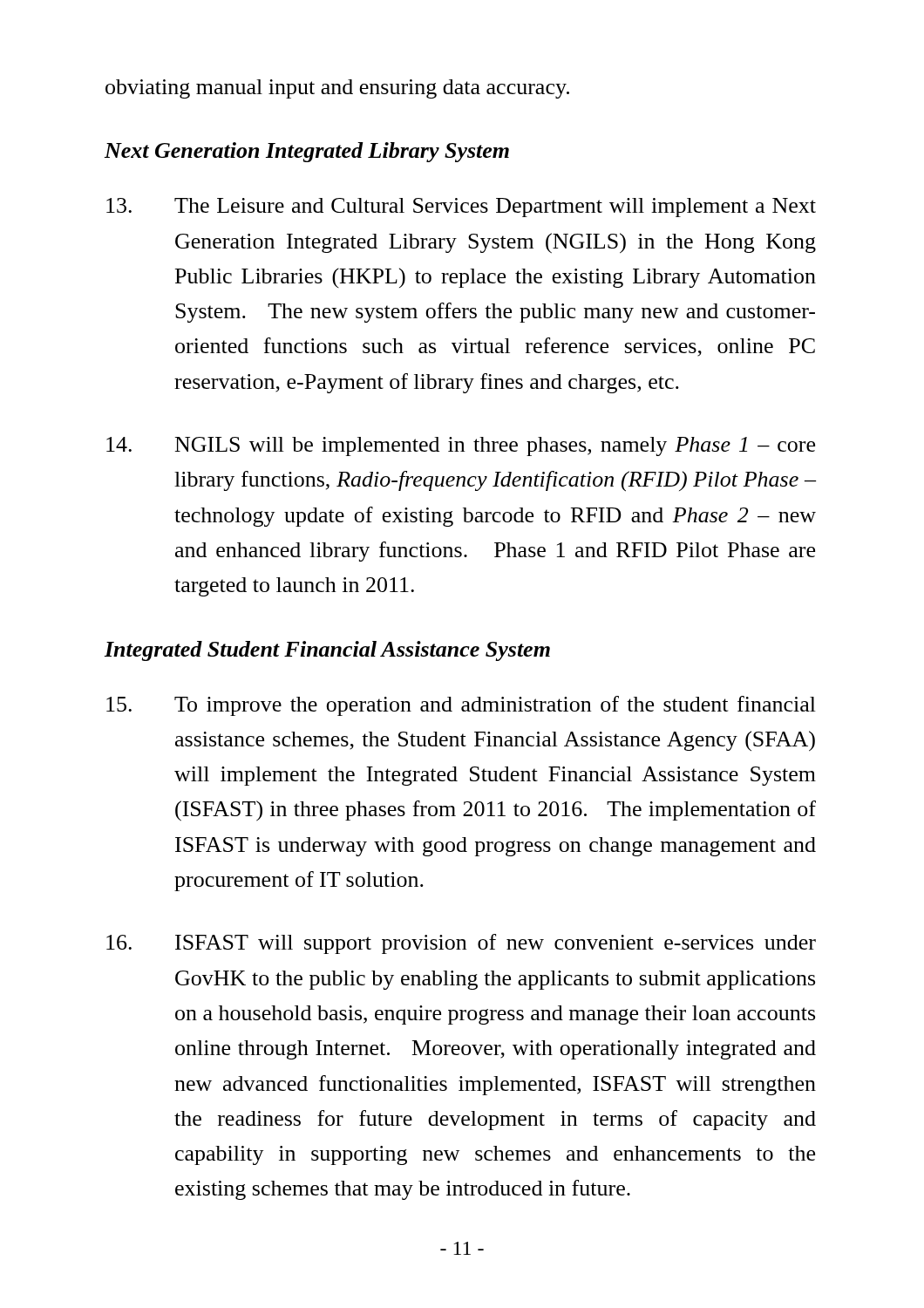Select the text block starting "obviating manual input"
This screenshot has width=924, height=1308.
[x=338, y=87]
